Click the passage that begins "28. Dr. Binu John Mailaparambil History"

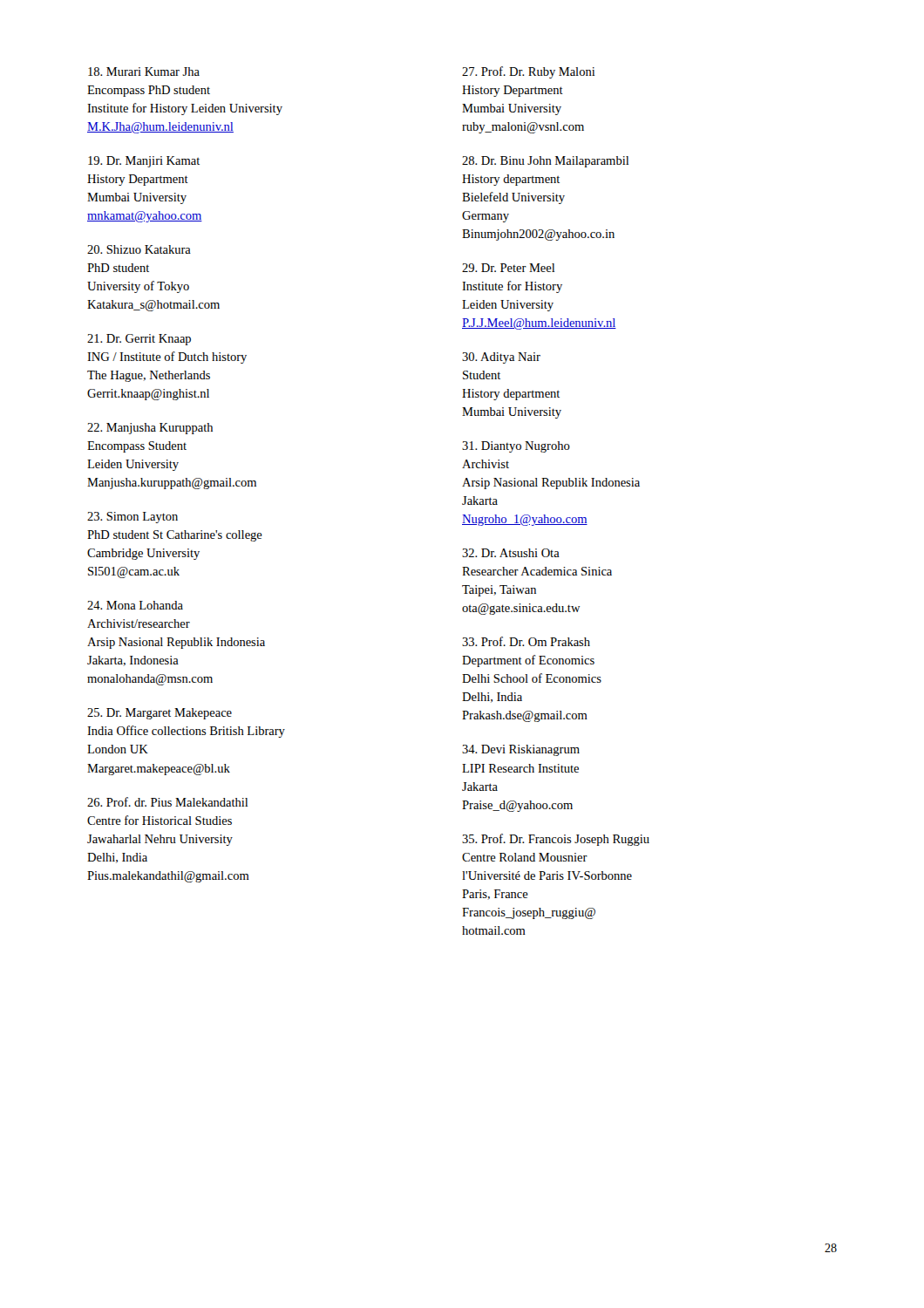coord(545,162)
